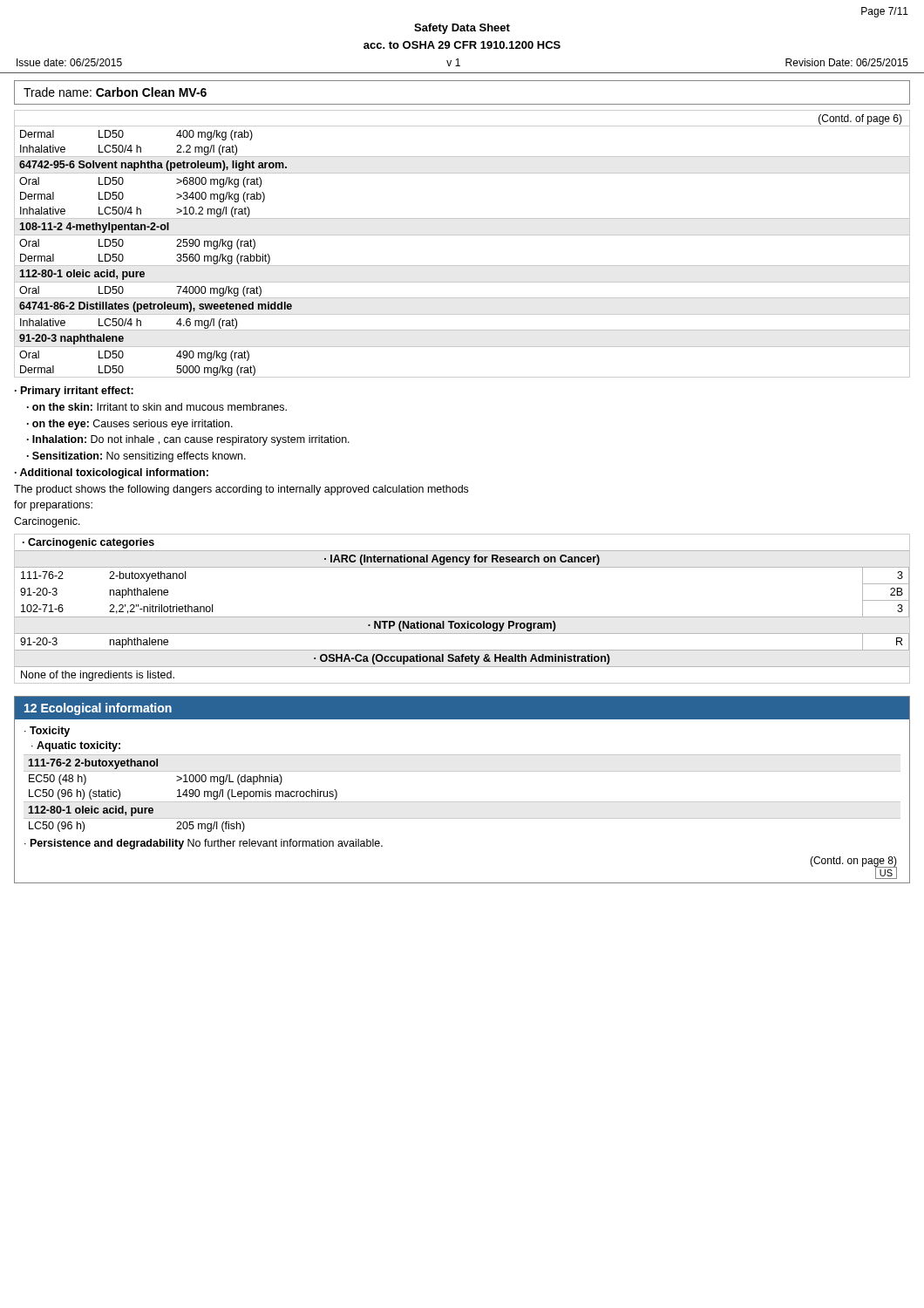Locate the title containing "Trade name: Carbon Clean"
Screen dimensions: 1308x924
(115, 92)
